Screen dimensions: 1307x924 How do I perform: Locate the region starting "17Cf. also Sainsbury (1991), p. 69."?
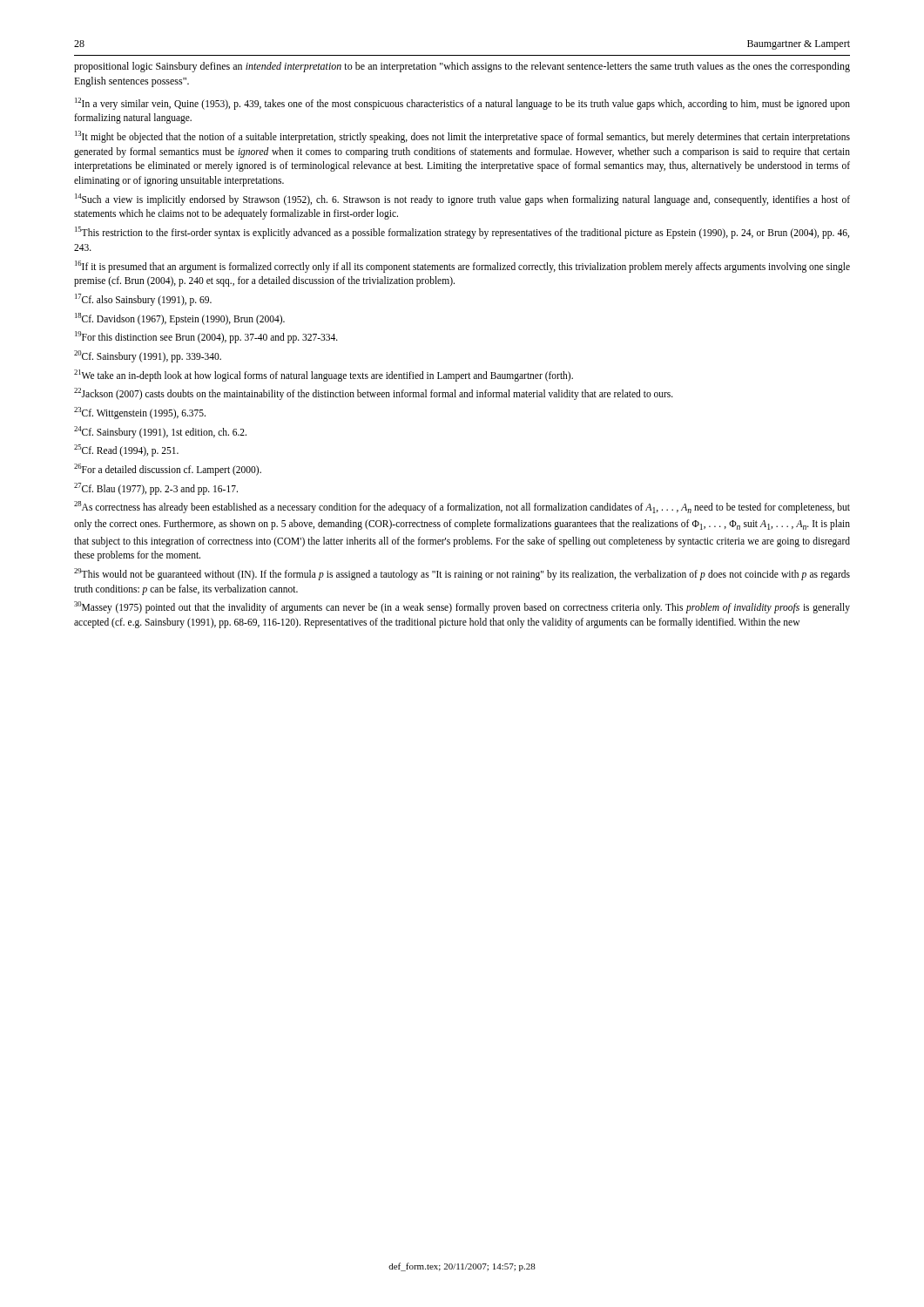tap(143, 300)
